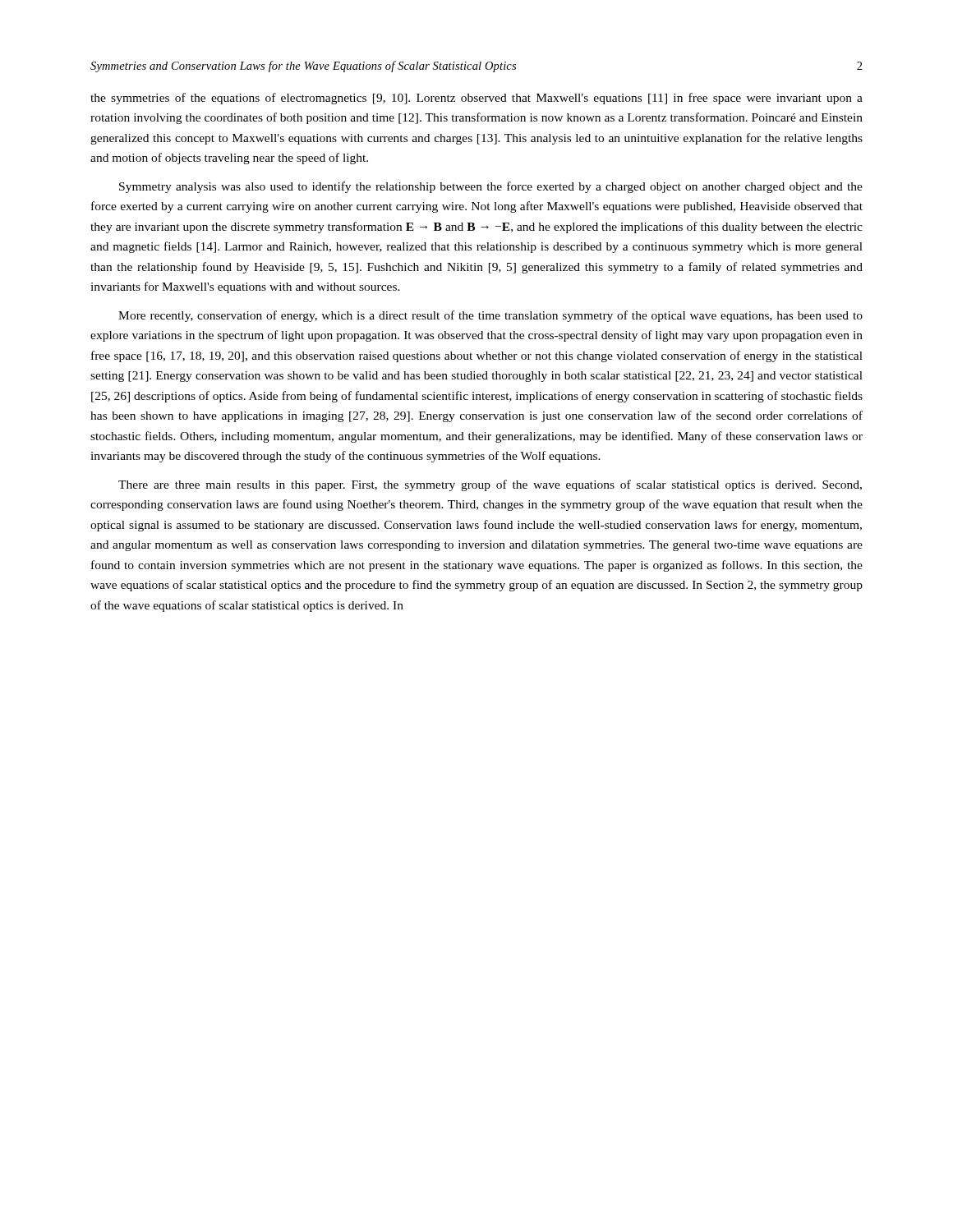Locate the block of text that opens with "Symmetry analysis was"
Screen dimensions: 1232x953
pyautogui.click(x=476, y=237)
